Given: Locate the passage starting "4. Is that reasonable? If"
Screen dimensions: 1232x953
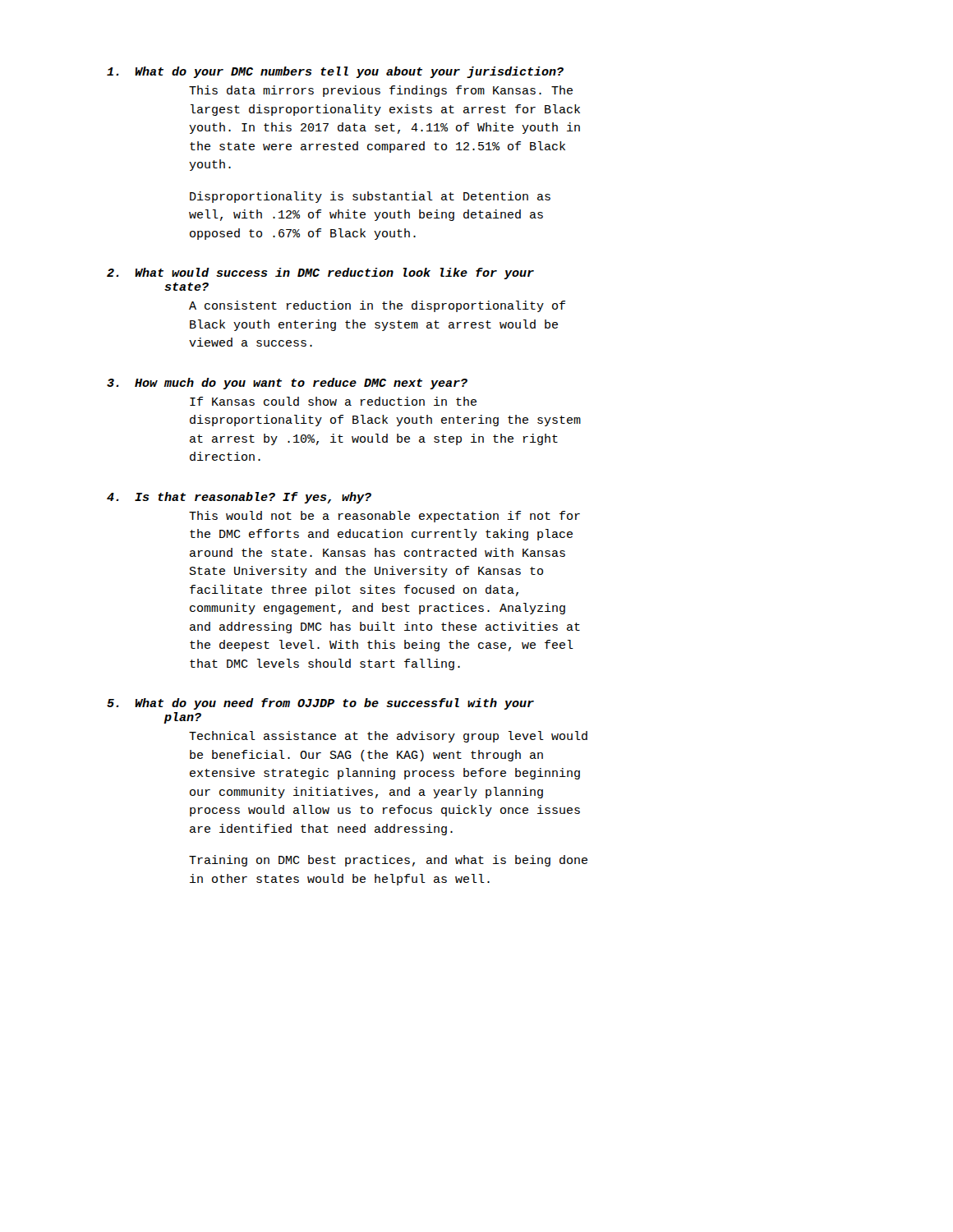Looking at the screenshot, I should (489, 582).
